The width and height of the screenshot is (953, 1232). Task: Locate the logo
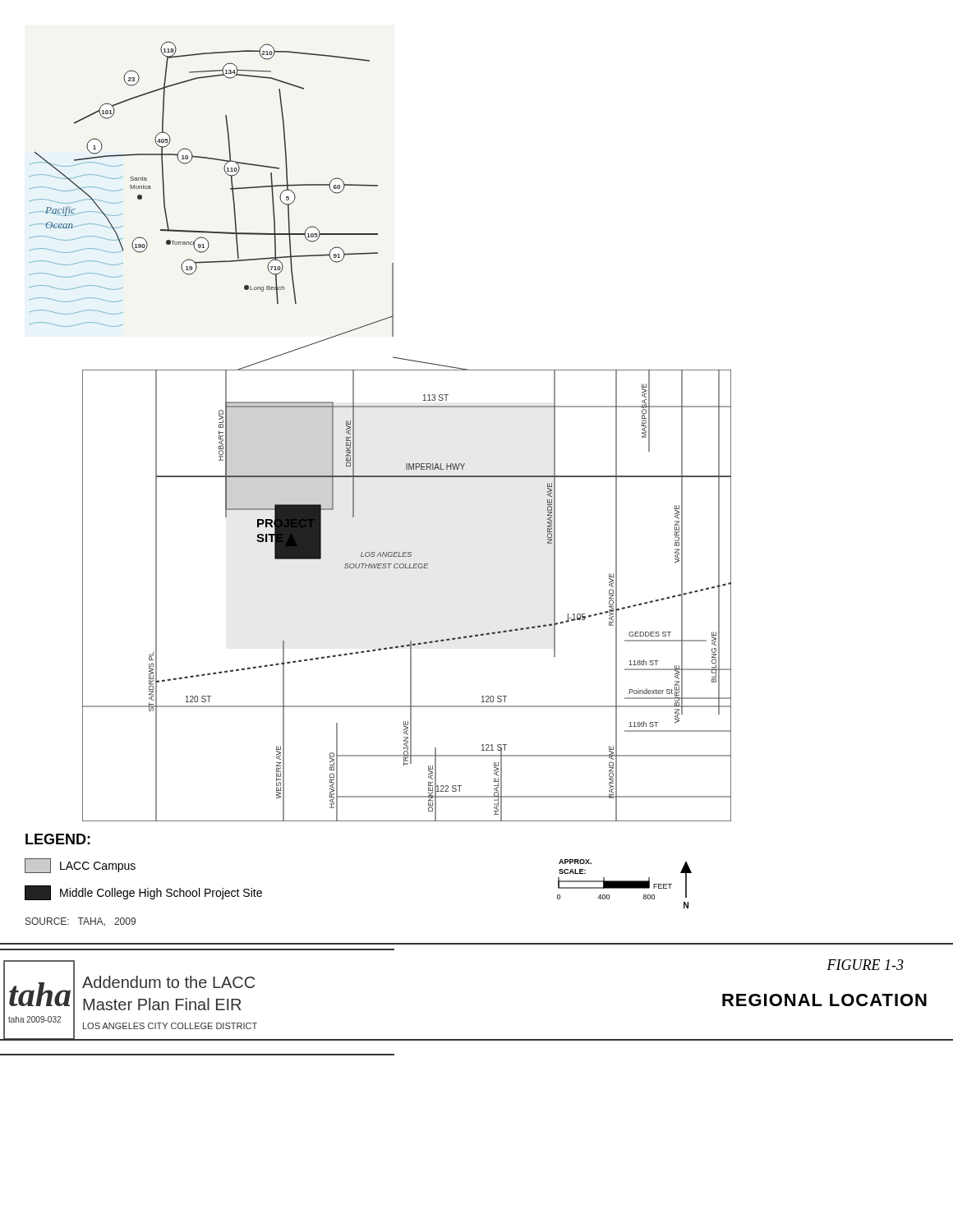197,1002
